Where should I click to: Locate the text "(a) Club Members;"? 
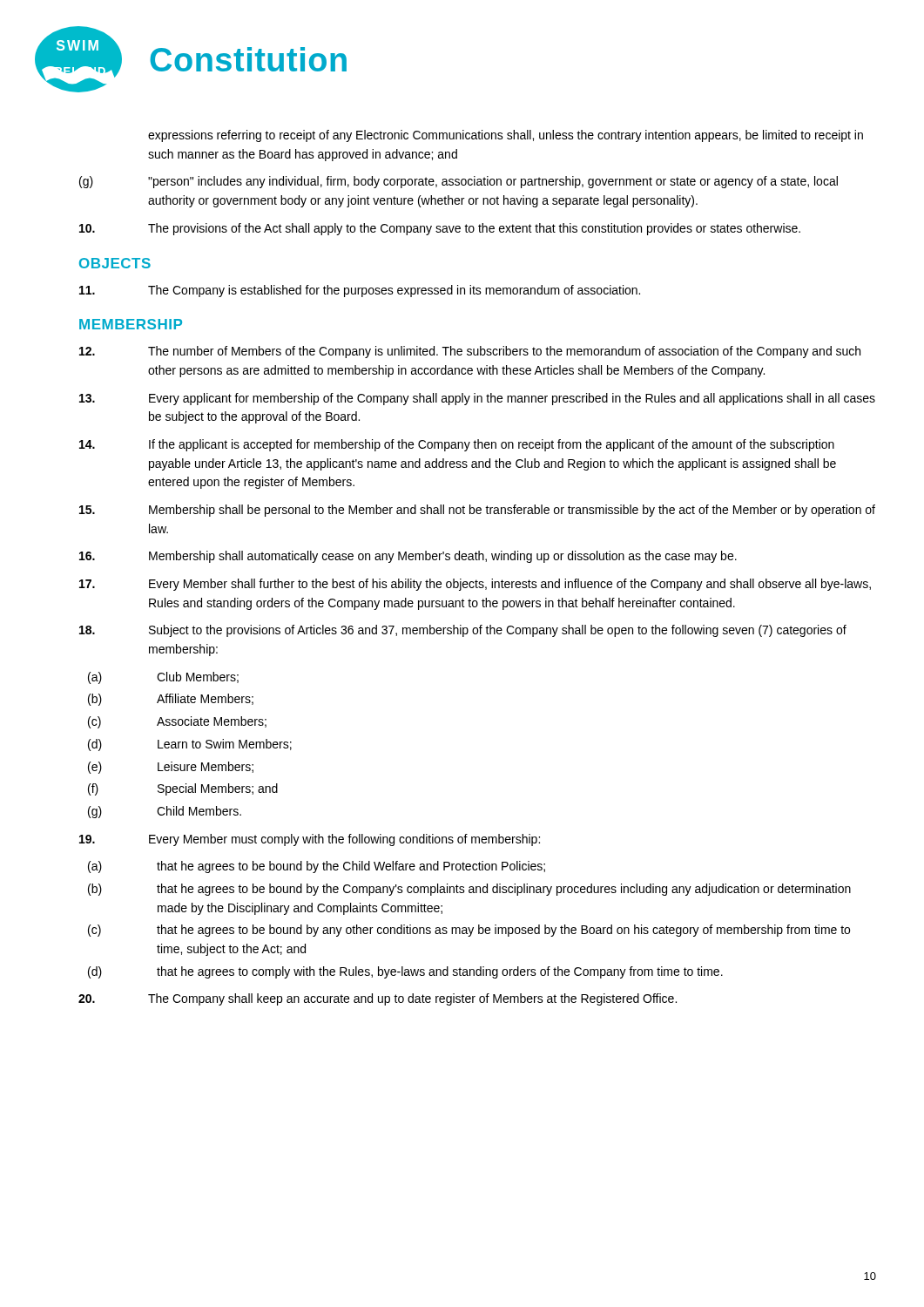pos(163,678)
